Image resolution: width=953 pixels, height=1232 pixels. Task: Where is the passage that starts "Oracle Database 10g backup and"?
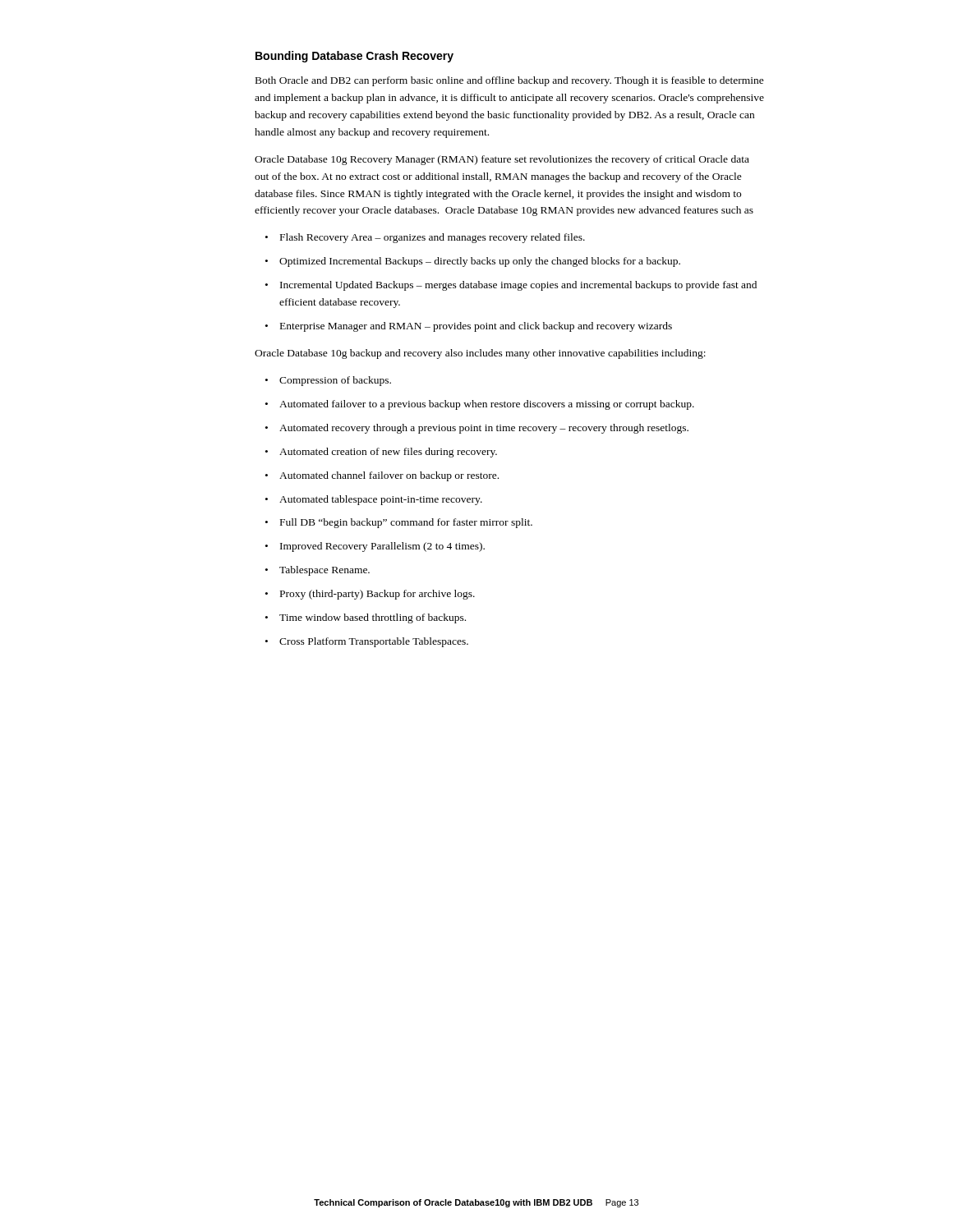[x=480, y=353]
